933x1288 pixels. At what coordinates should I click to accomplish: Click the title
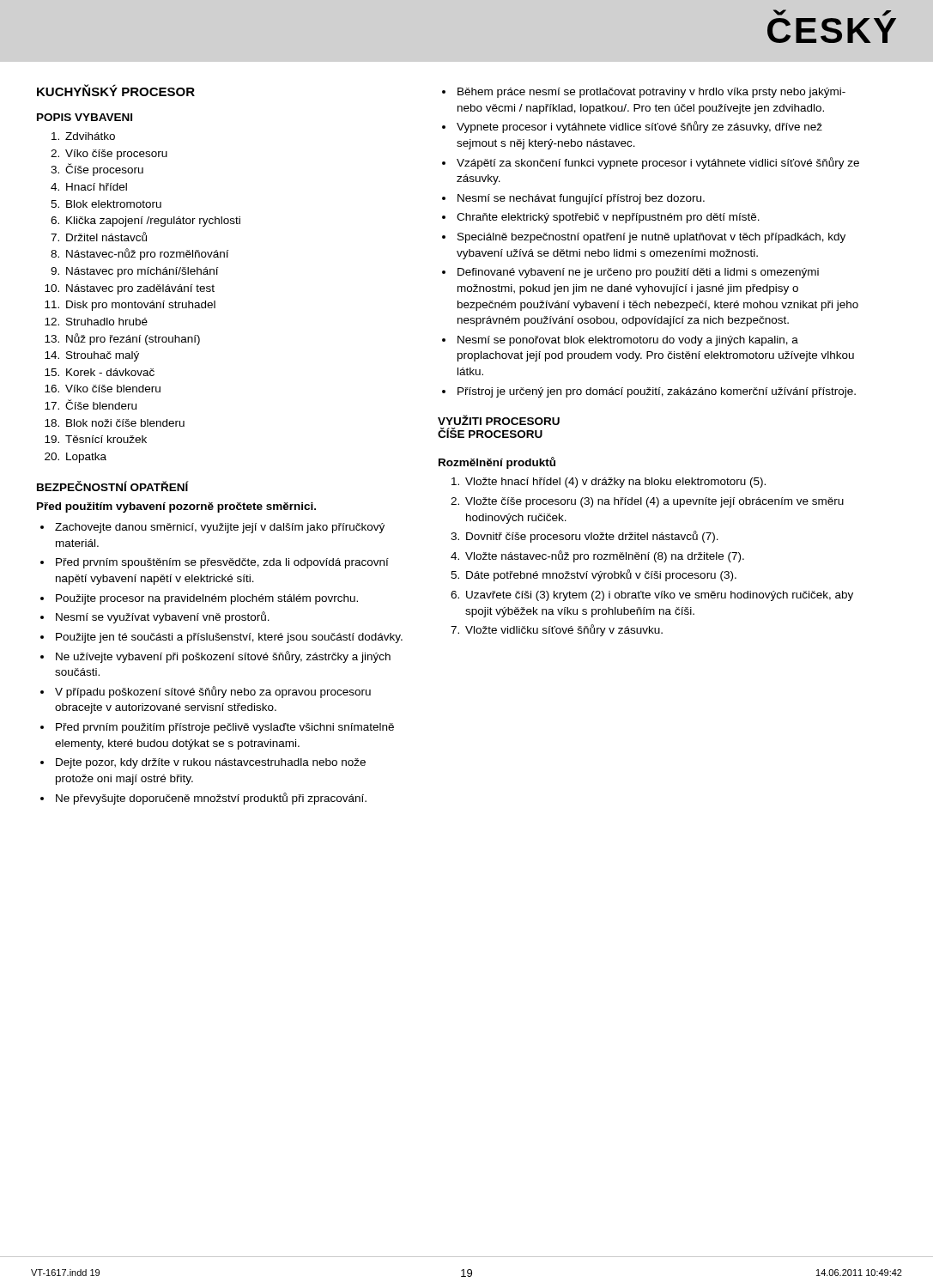click(x=115, y=91)
